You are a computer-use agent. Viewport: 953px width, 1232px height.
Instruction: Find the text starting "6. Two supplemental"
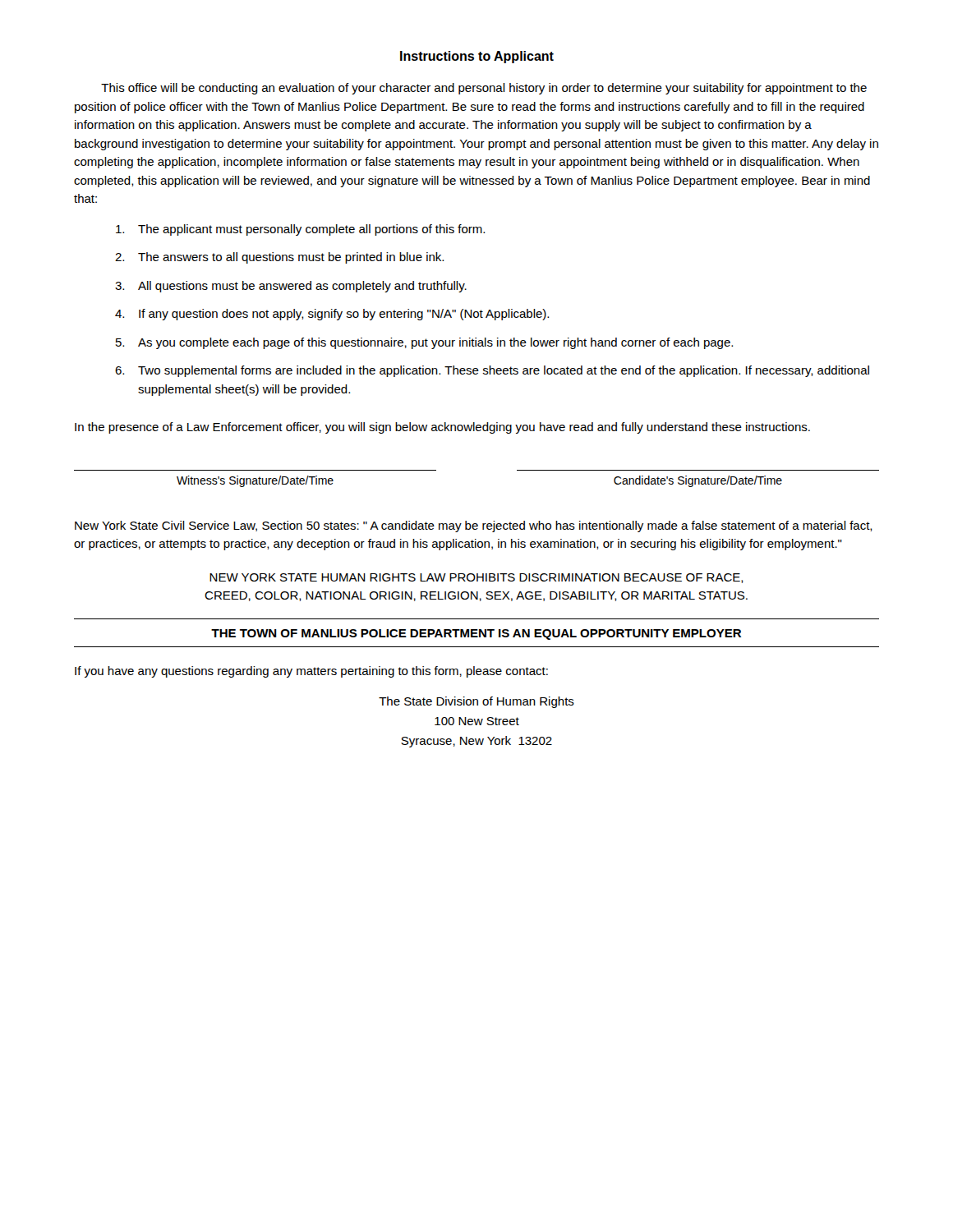pos(497,380)
